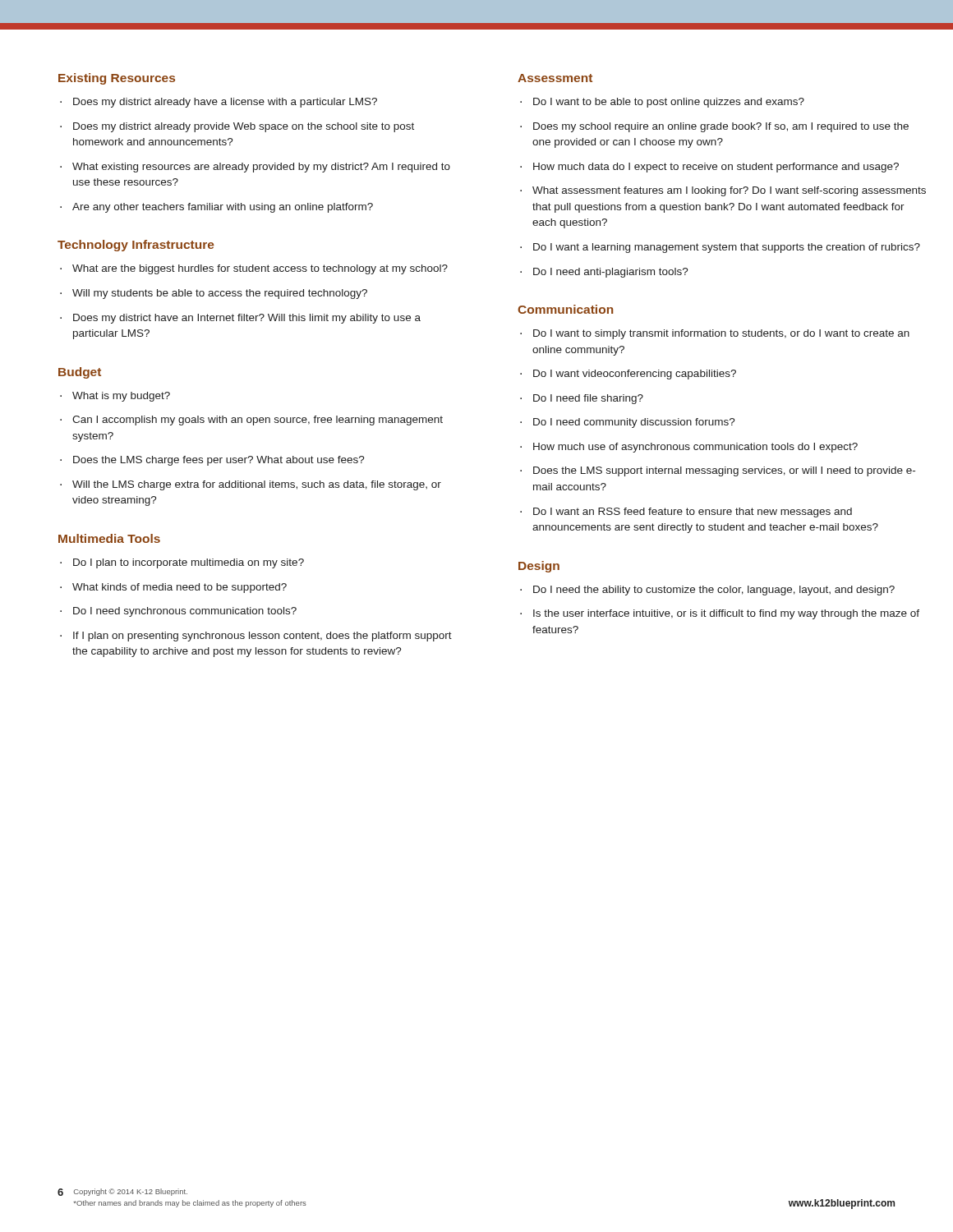The height and width of the screenshot is (1232, 953).
Task: Select the passage starting "Are any other teachers familiar with using an"
Action: click(263, 207)
